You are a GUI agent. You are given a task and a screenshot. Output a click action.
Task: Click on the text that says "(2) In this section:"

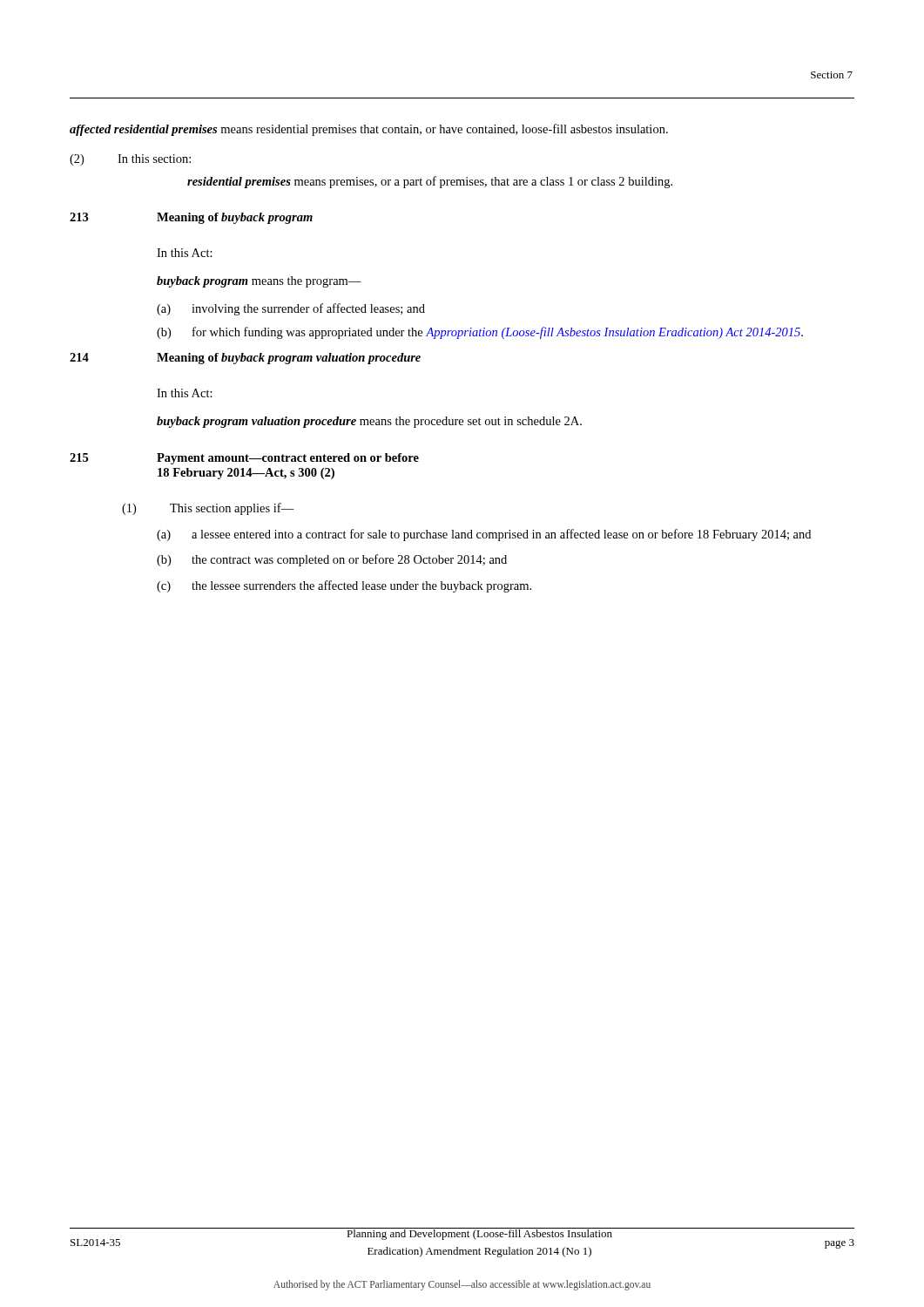[130, 160]
